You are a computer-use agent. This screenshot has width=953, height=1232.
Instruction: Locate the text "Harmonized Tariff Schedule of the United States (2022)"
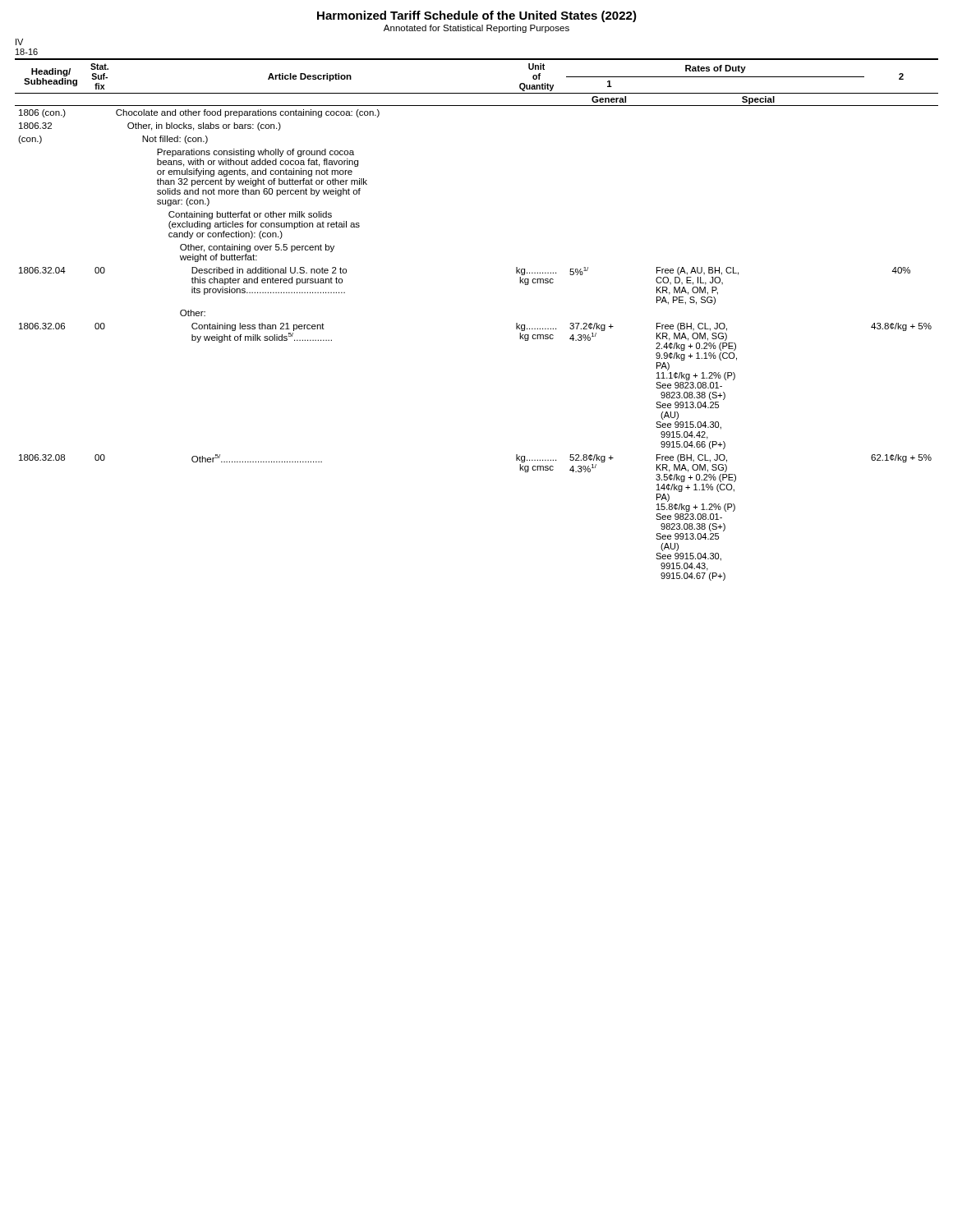pyautogui.click(x=476, y=15)
